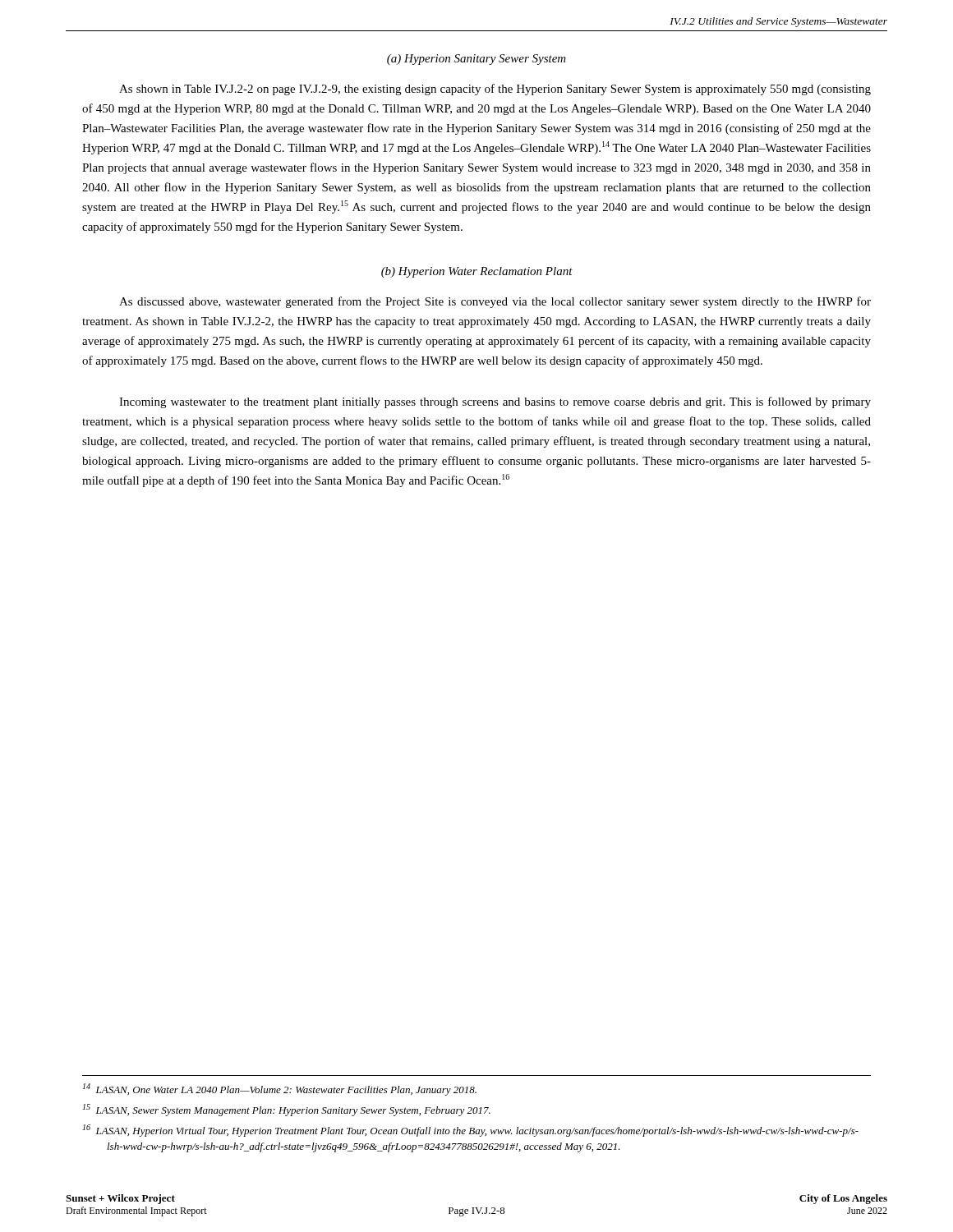The image size is (953, 1232).
Task: Select the footnote with the text "16 LASAN, Hyperion Virtual Tour, Hyperion Treatment"
Action: click(470, 1138)
